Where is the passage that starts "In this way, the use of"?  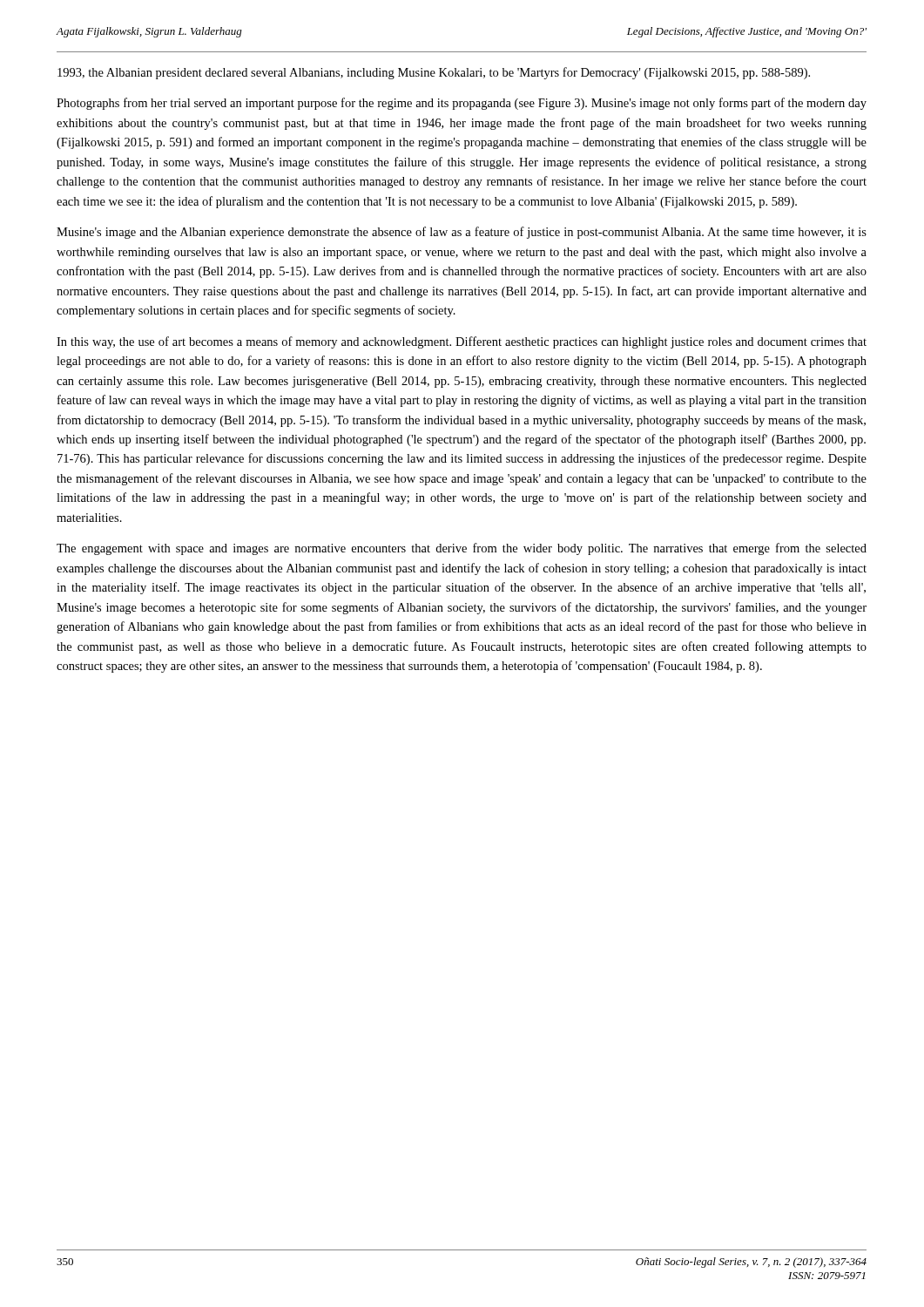pyautogui.click(x=462, y=429)
